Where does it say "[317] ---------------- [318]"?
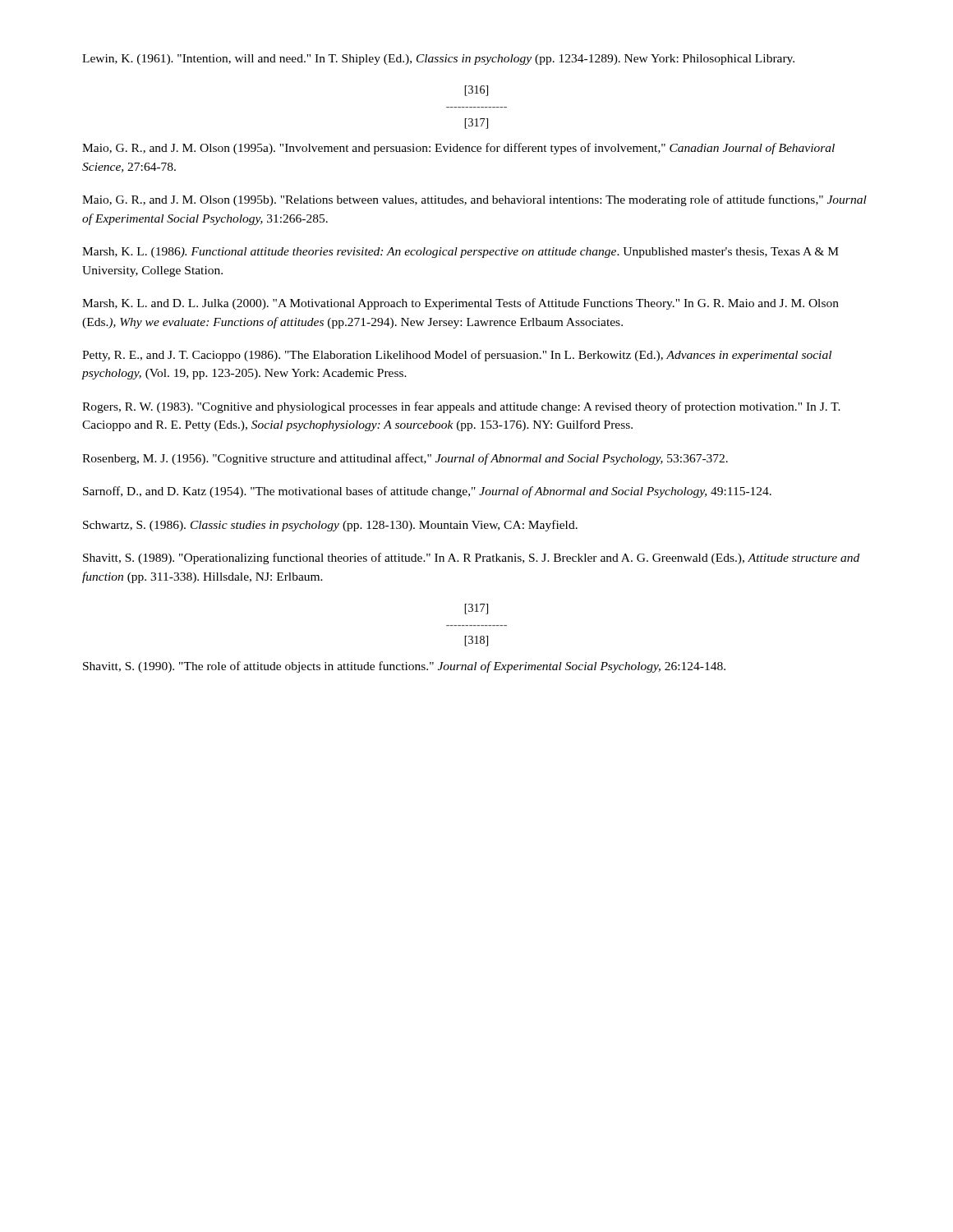This screenshot has width=953, height=1232. 476,625
